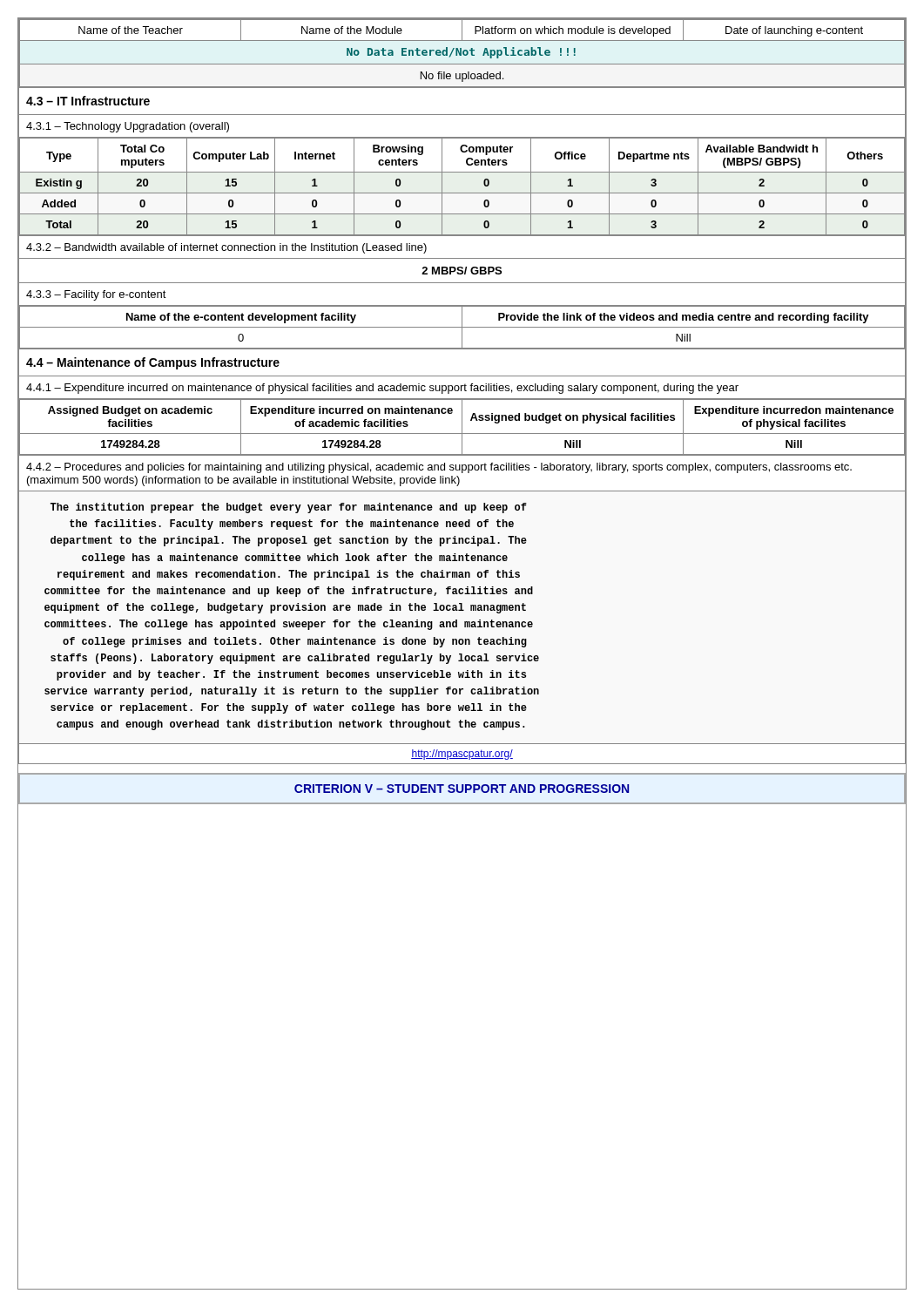Find "4.4 – Maintenance of Campus Infrastructure" on this page
924x1307 pixels.
153,362
